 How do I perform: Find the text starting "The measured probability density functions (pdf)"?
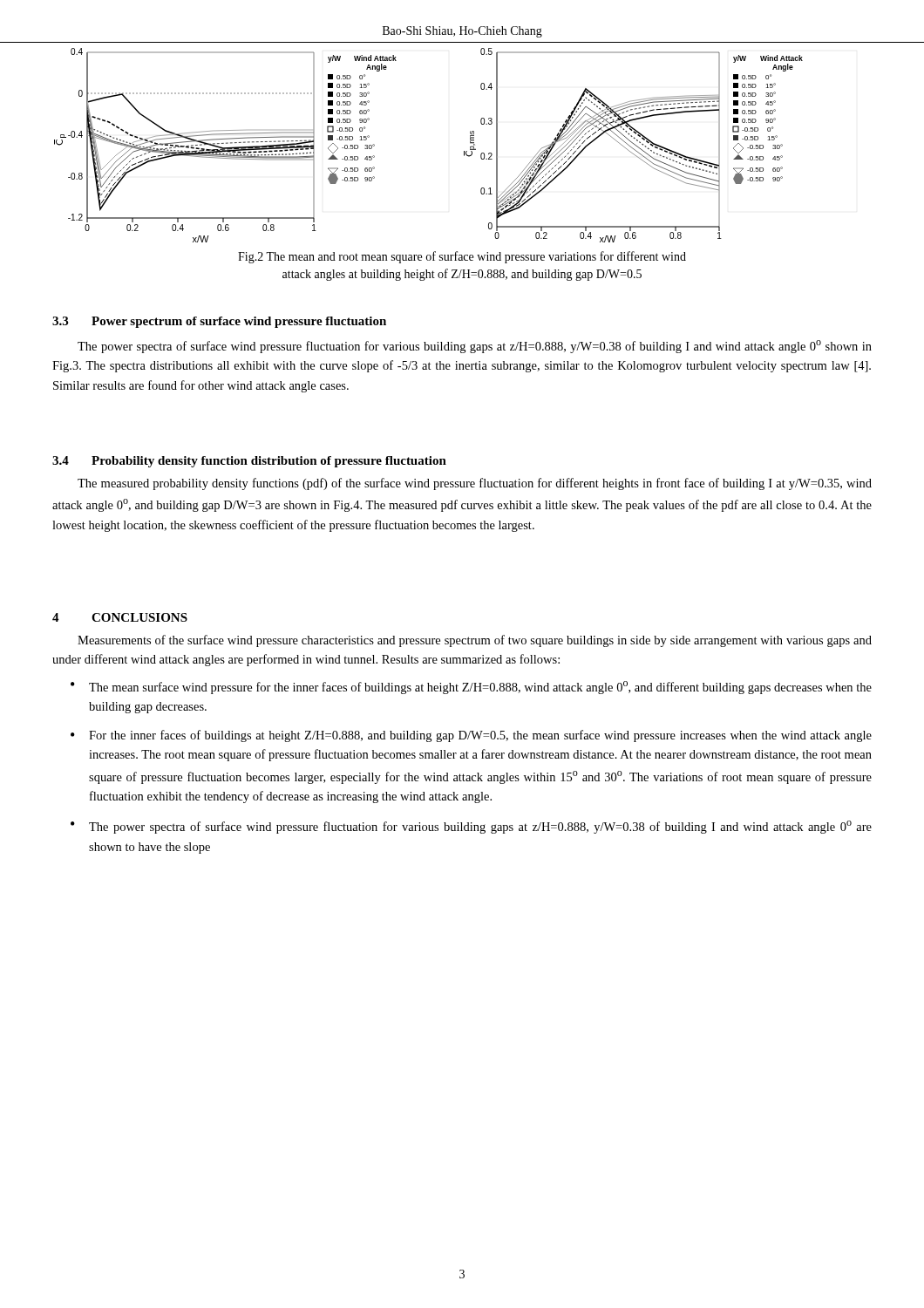coord(462,504)
